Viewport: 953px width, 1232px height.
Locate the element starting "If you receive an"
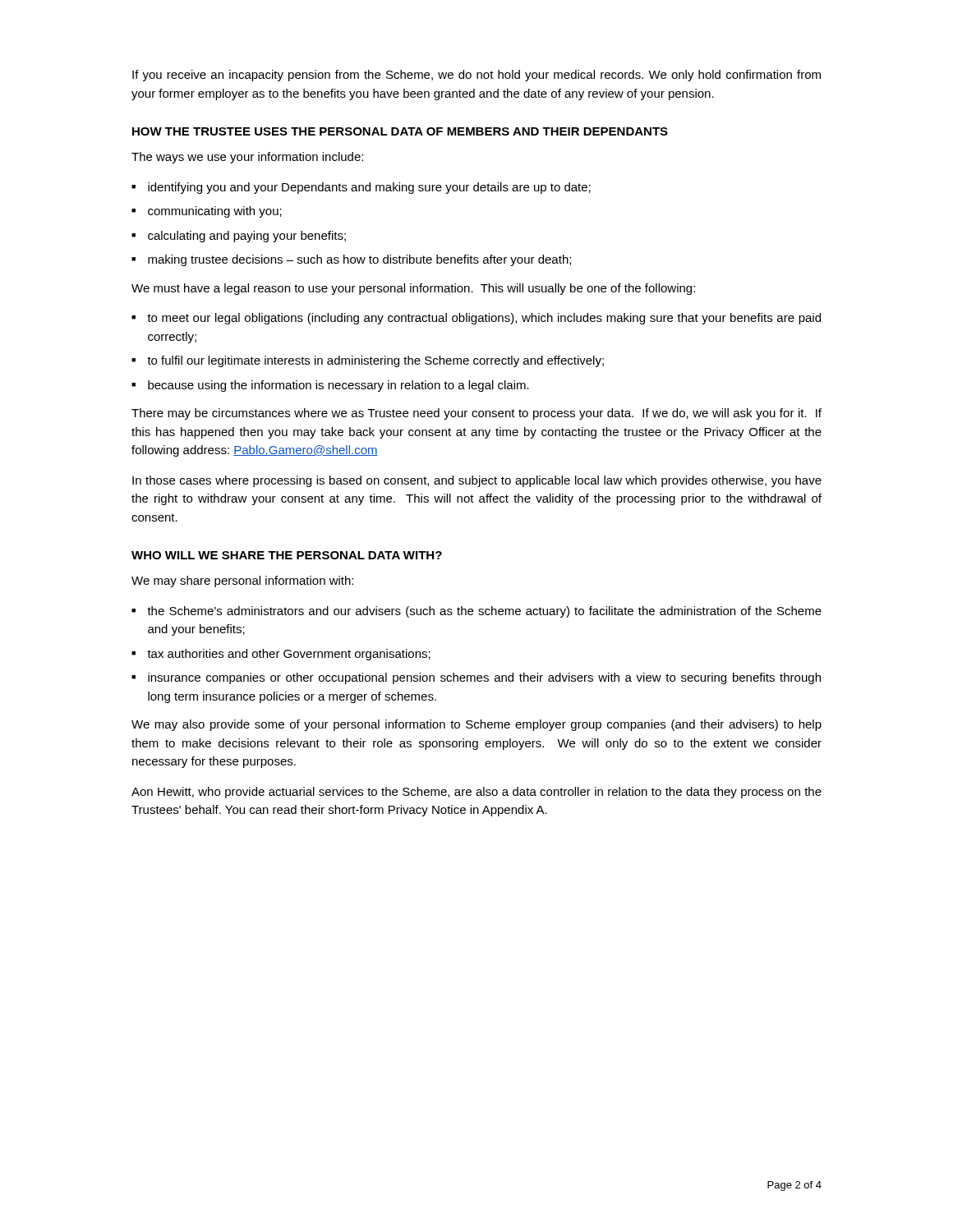click(x=476, y=84)
